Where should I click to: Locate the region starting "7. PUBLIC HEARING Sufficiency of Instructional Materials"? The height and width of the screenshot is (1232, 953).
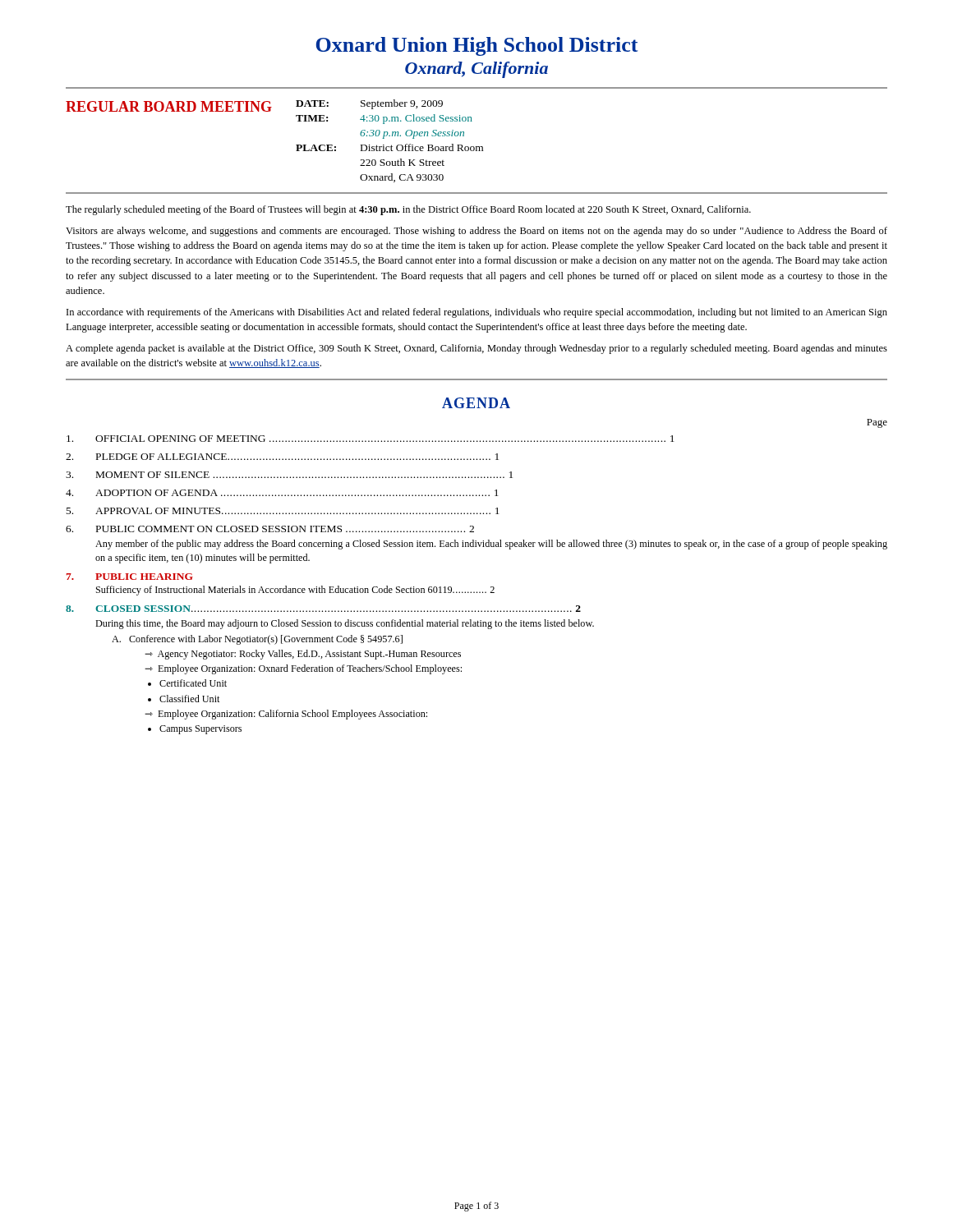[476, 584]
